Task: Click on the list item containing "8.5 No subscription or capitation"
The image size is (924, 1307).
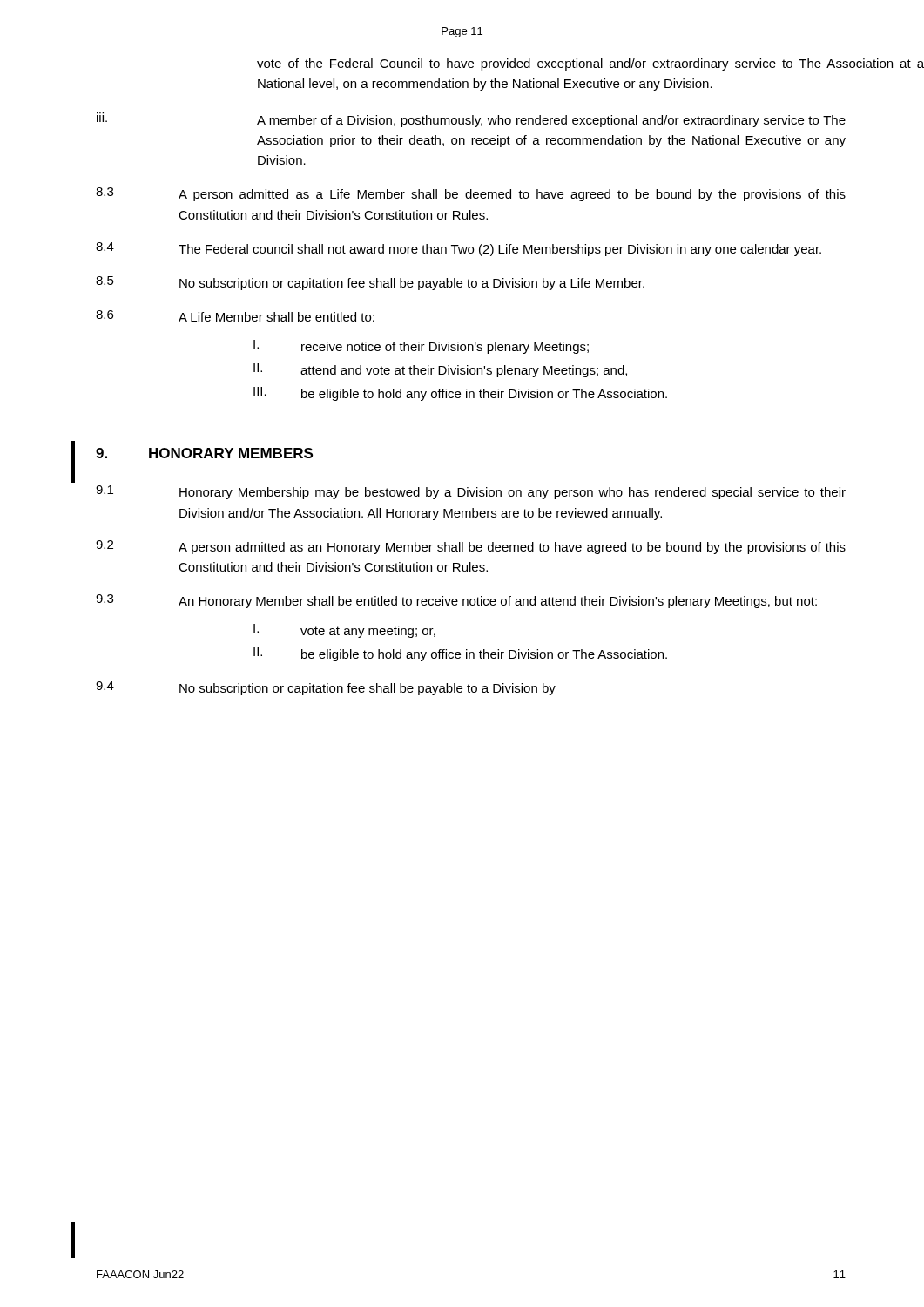Action: pyautogui.click(x=471, y=283)
